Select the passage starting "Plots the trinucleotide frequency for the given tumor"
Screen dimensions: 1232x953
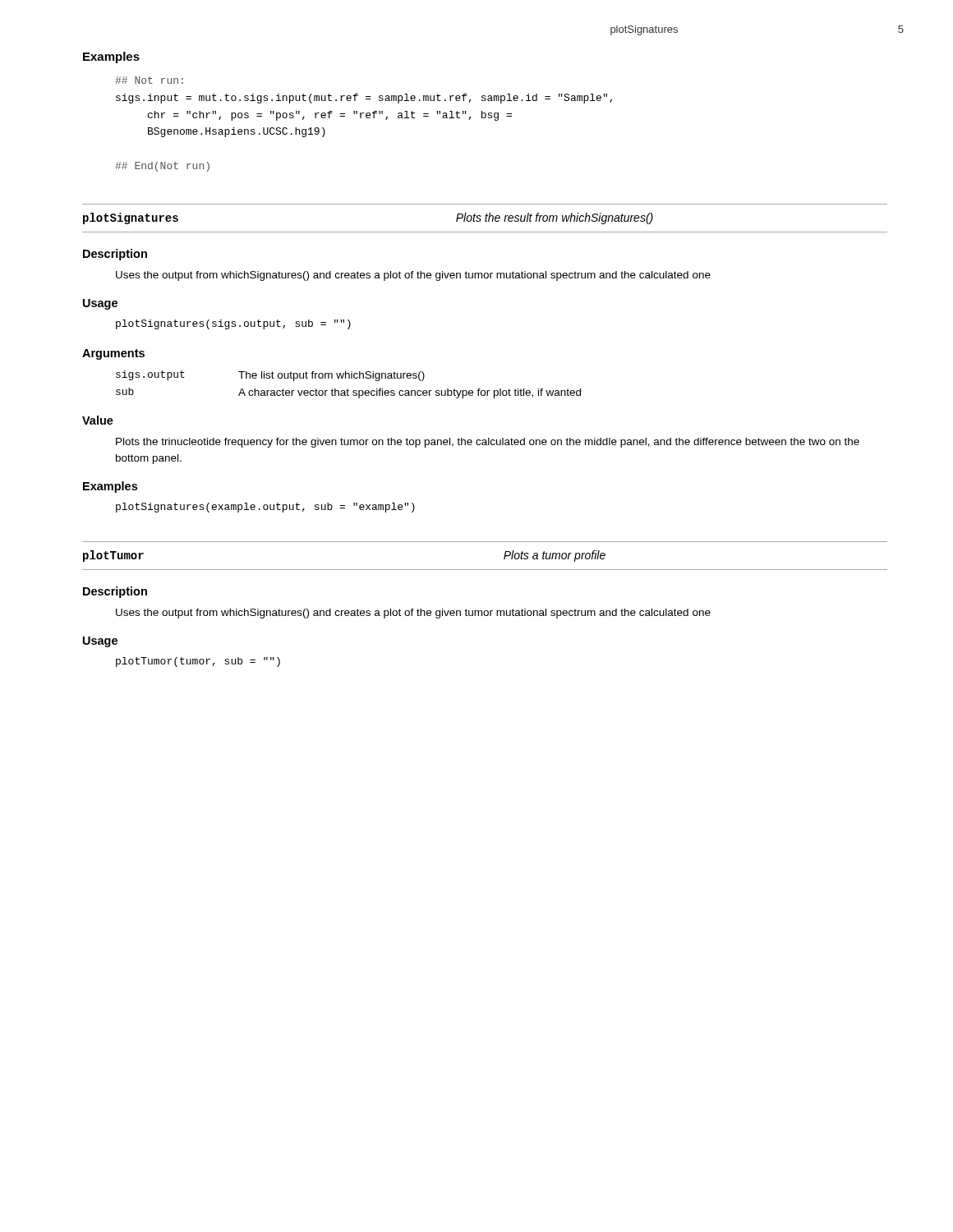tap(487, 450)
